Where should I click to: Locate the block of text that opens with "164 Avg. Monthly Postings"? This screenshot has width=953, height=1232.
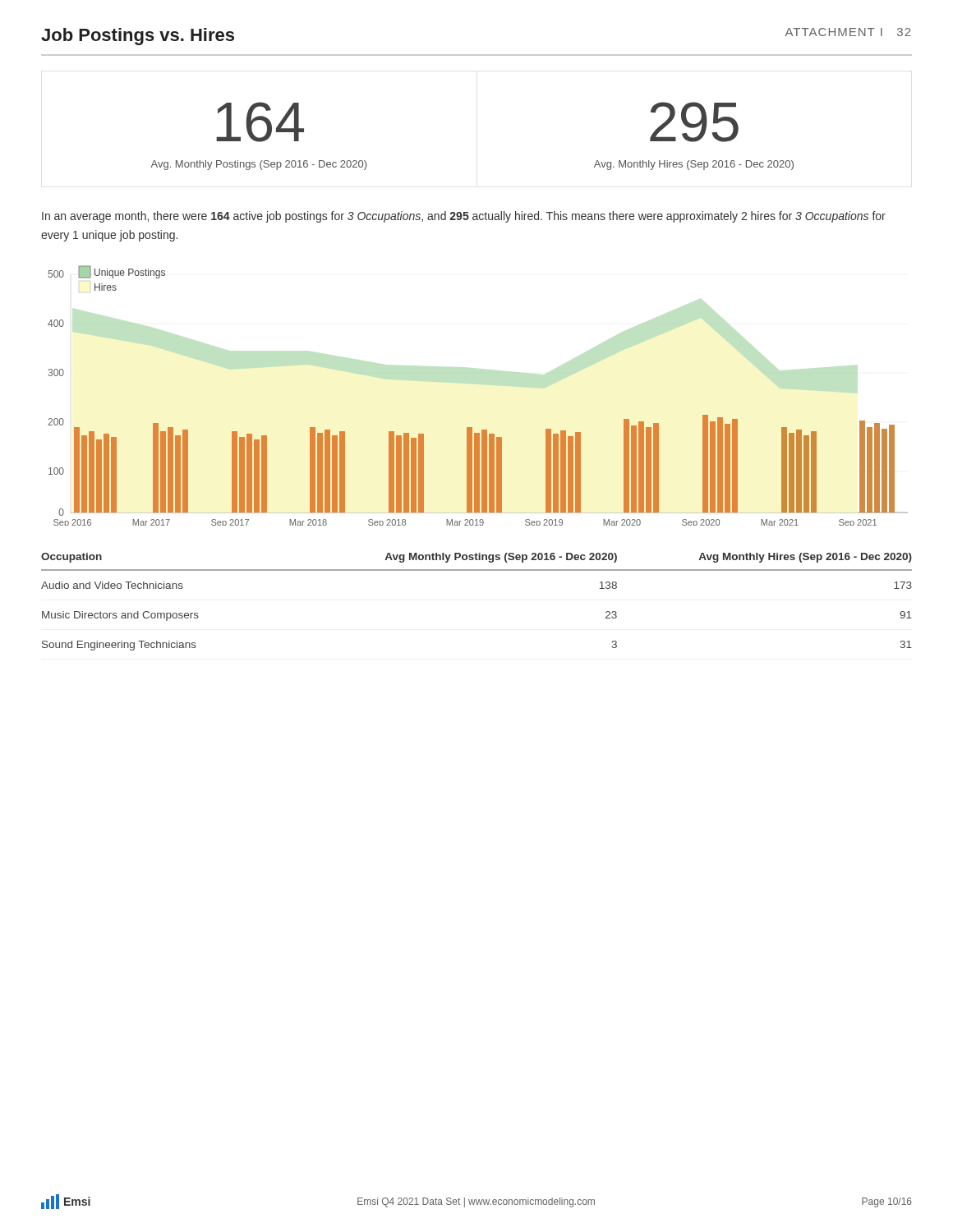tap(259, 130)
